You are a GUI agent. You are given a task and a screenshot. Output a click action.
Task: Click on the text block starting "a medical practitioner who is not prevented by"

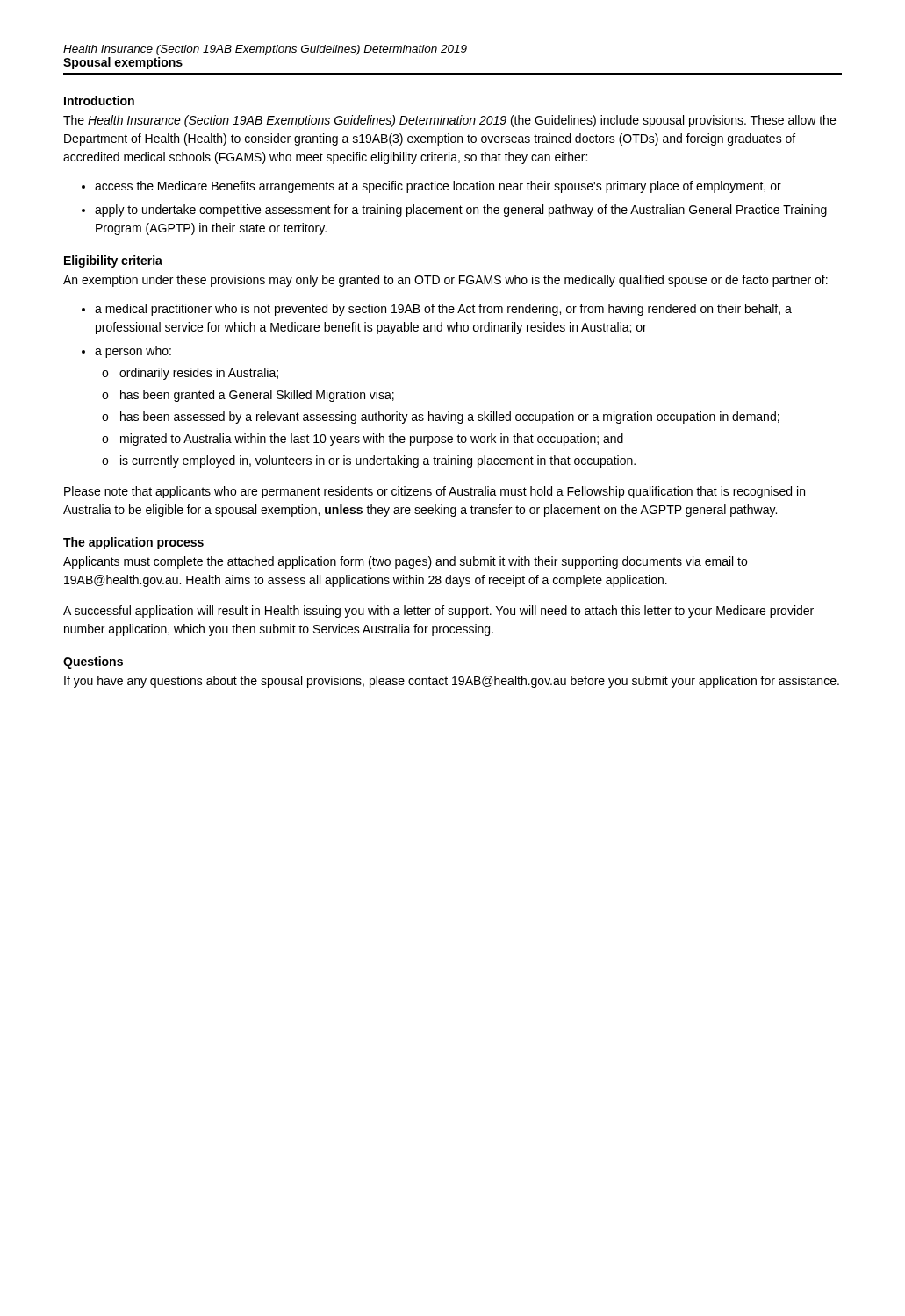[x=443, y=318]
